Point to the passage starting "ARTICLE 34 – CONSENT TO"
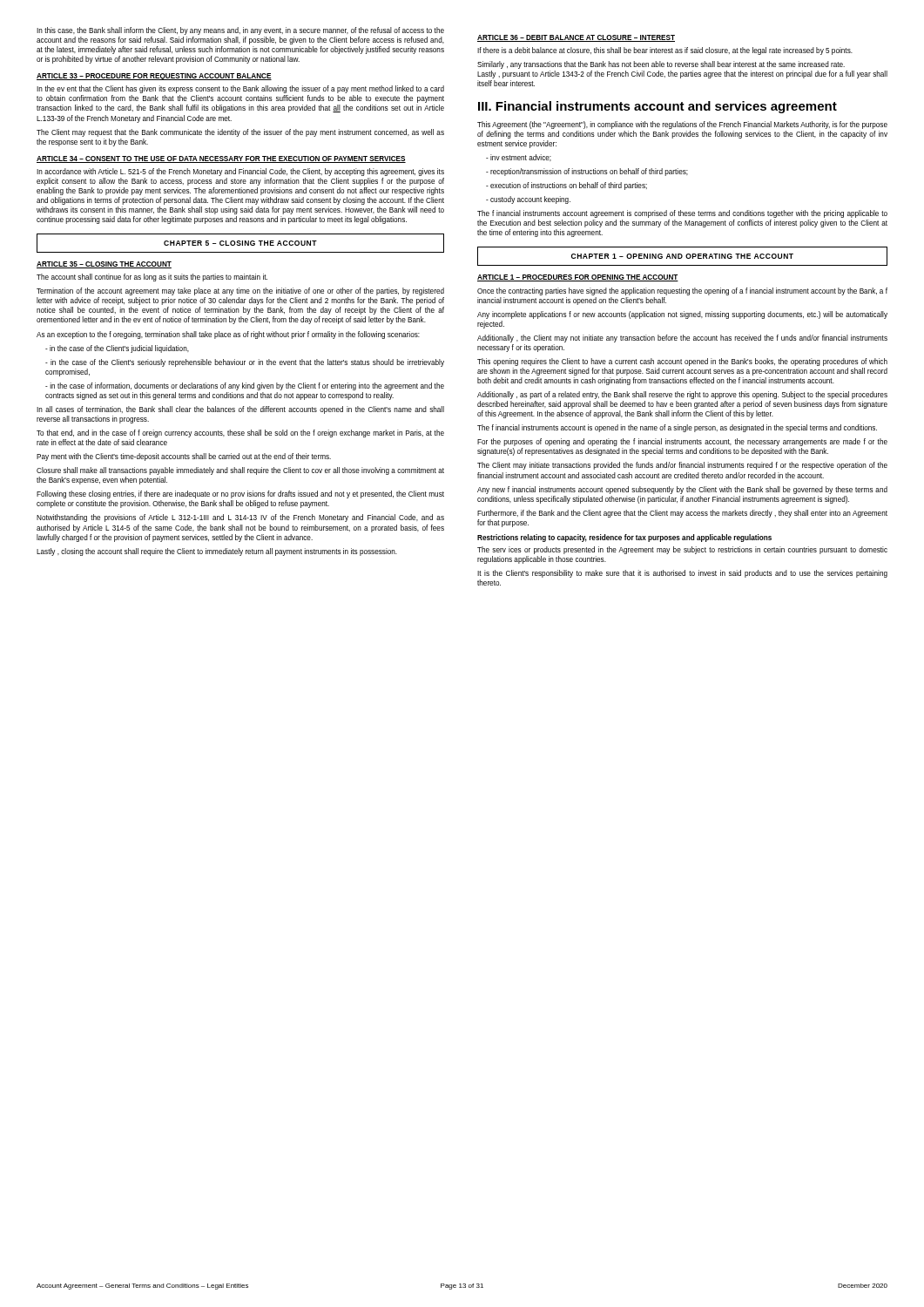The width and height of the screenshot is (924, 1307). tap(240, 159)
